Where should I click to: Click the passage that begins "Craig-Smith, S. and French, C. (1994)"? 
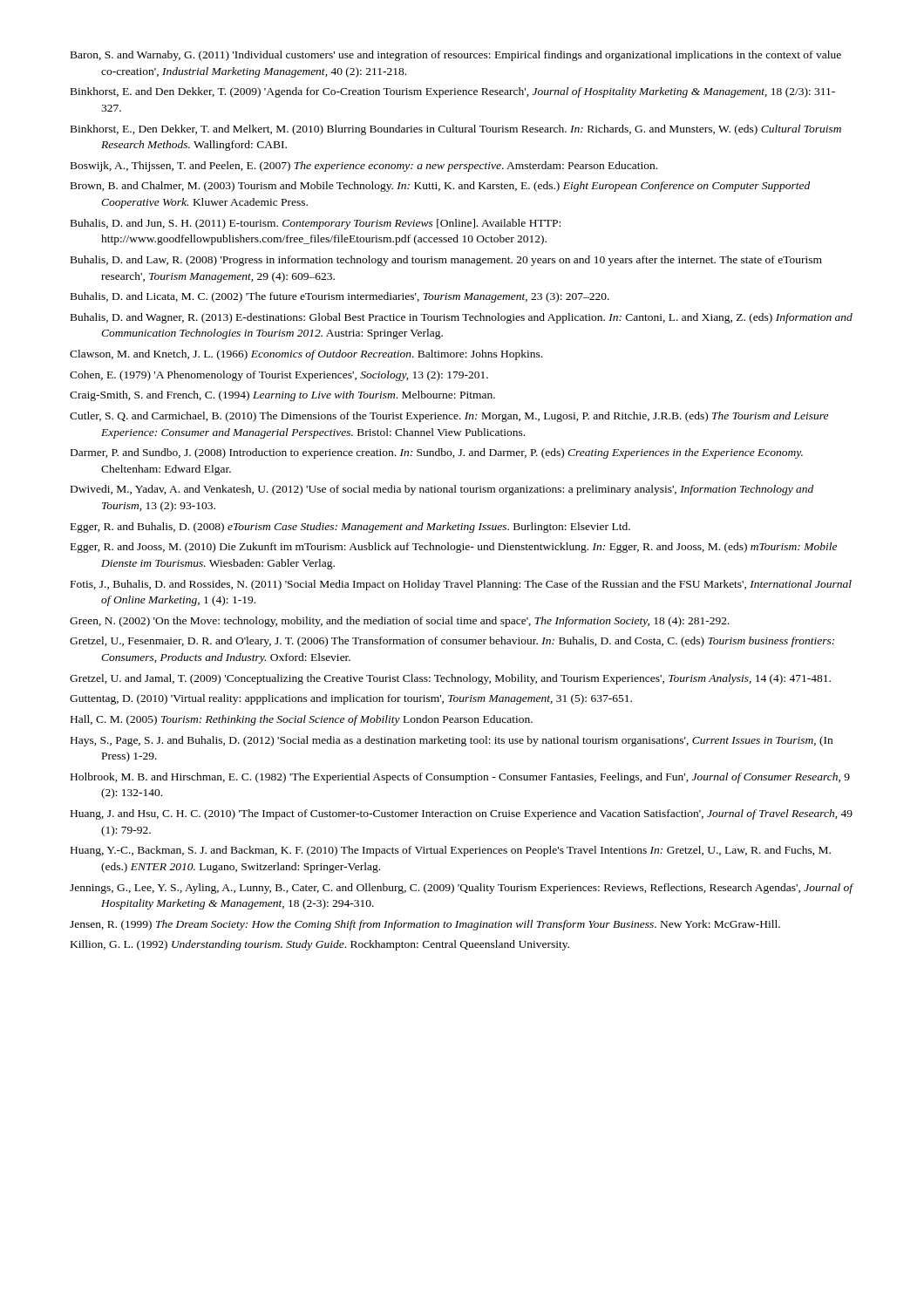(x=283, y=395)
